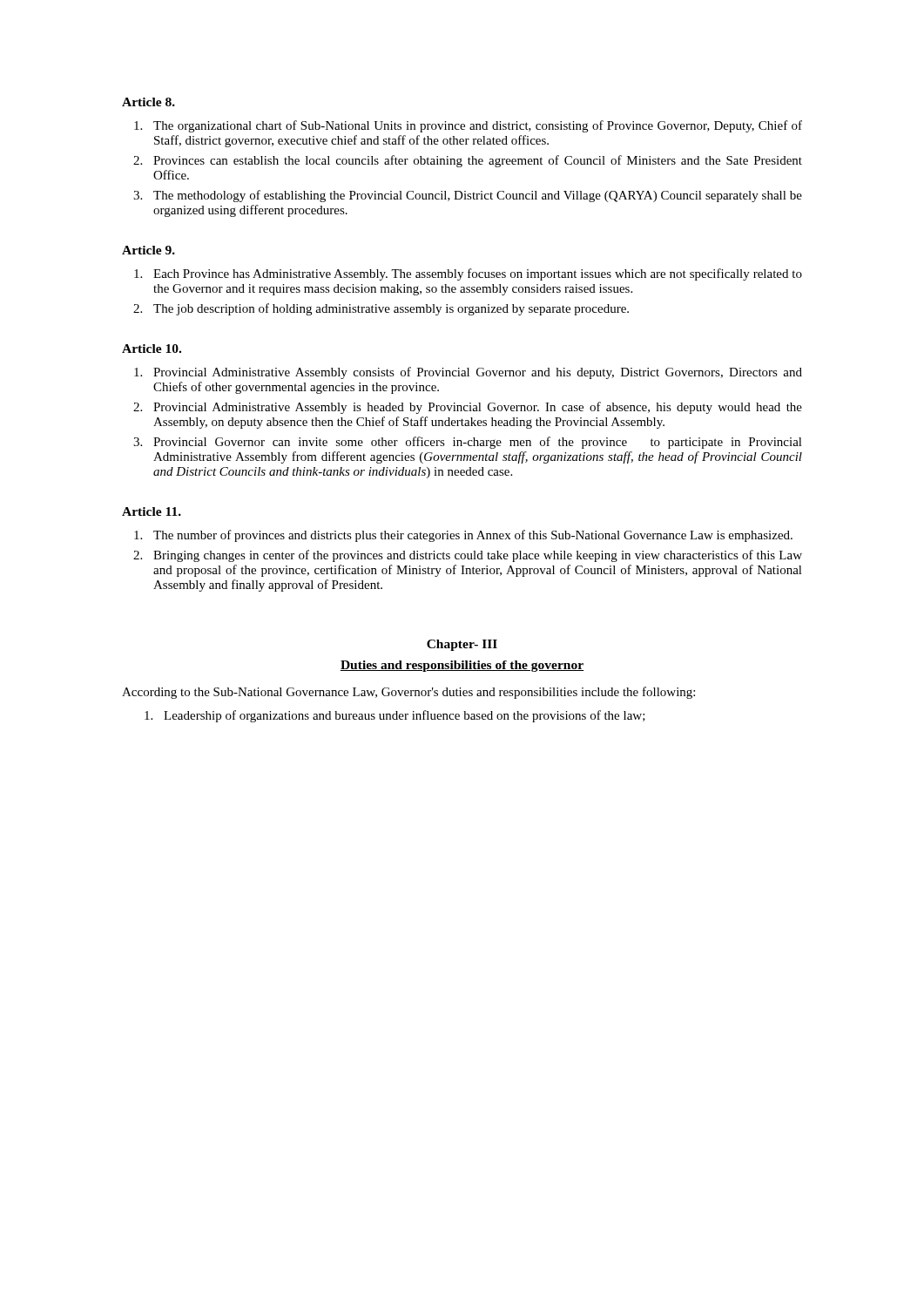Screen dimensions: 1307x924
Task: Find the block starting "Provincial Administrative Assembly is headed"
Action: click(x=478, y=414)
